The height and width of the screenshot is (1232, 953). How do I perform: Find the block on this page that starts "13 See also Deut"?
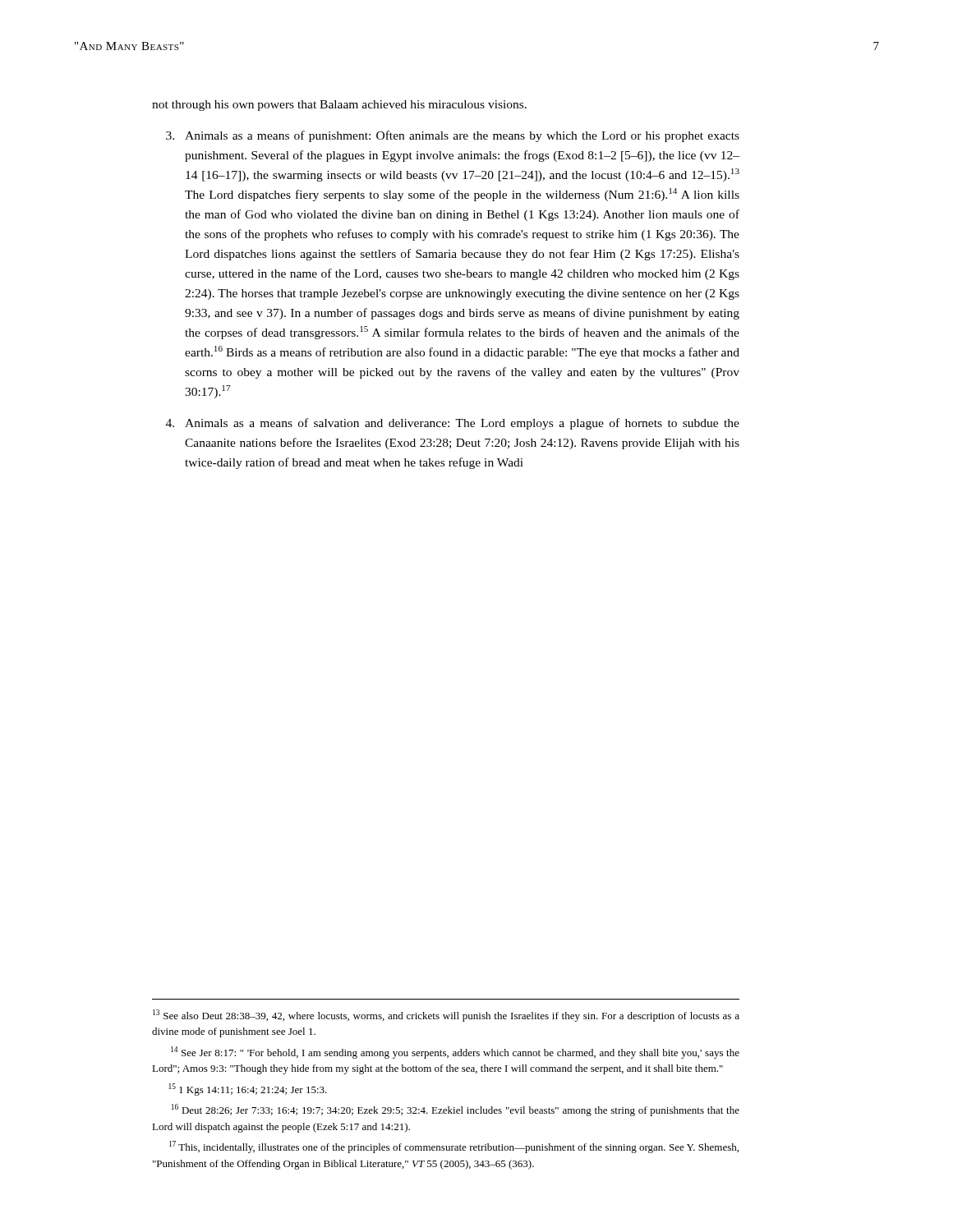(x=446, y=1023)
